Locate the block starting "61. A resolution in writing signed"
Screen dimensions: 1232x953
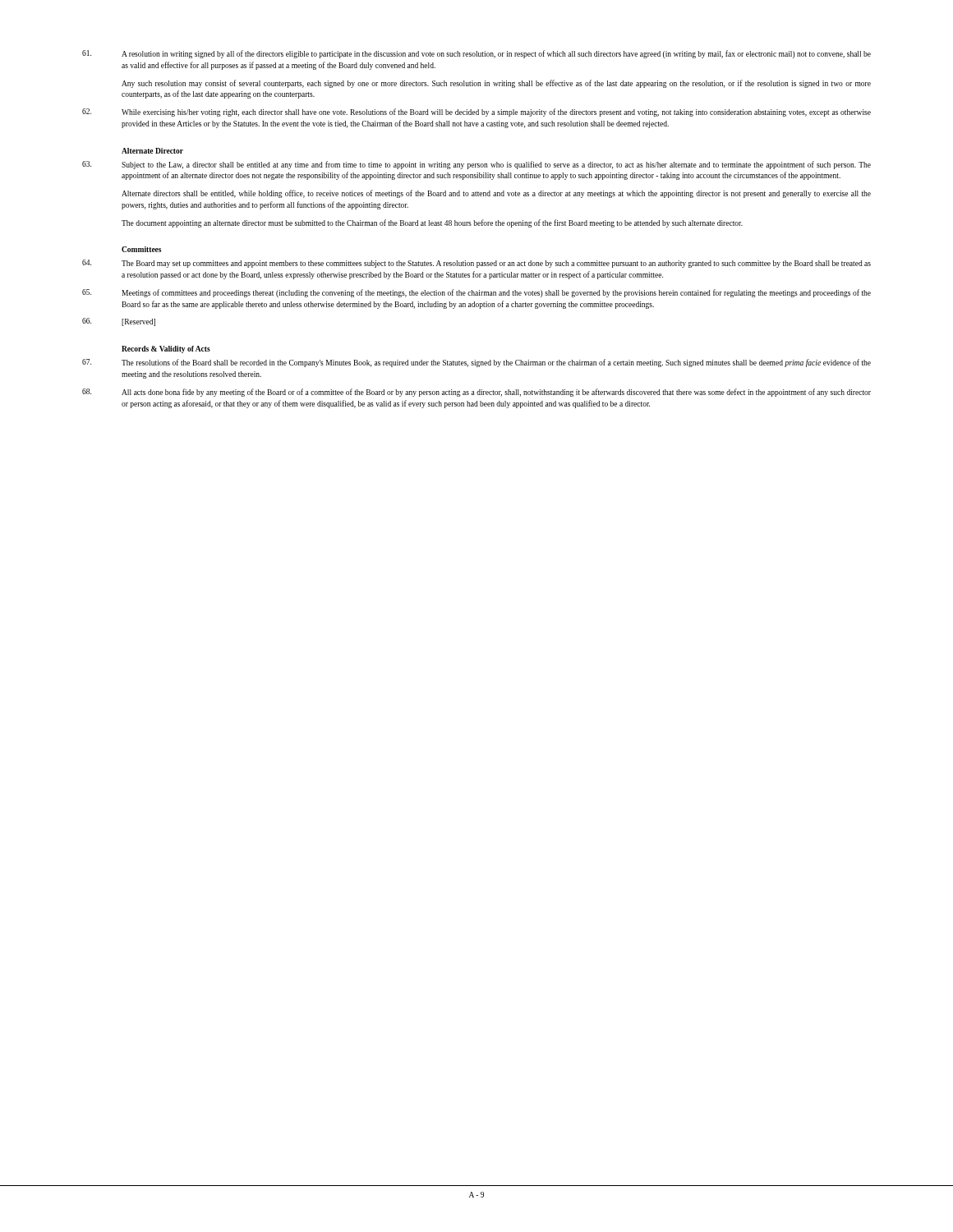point(476,61)
